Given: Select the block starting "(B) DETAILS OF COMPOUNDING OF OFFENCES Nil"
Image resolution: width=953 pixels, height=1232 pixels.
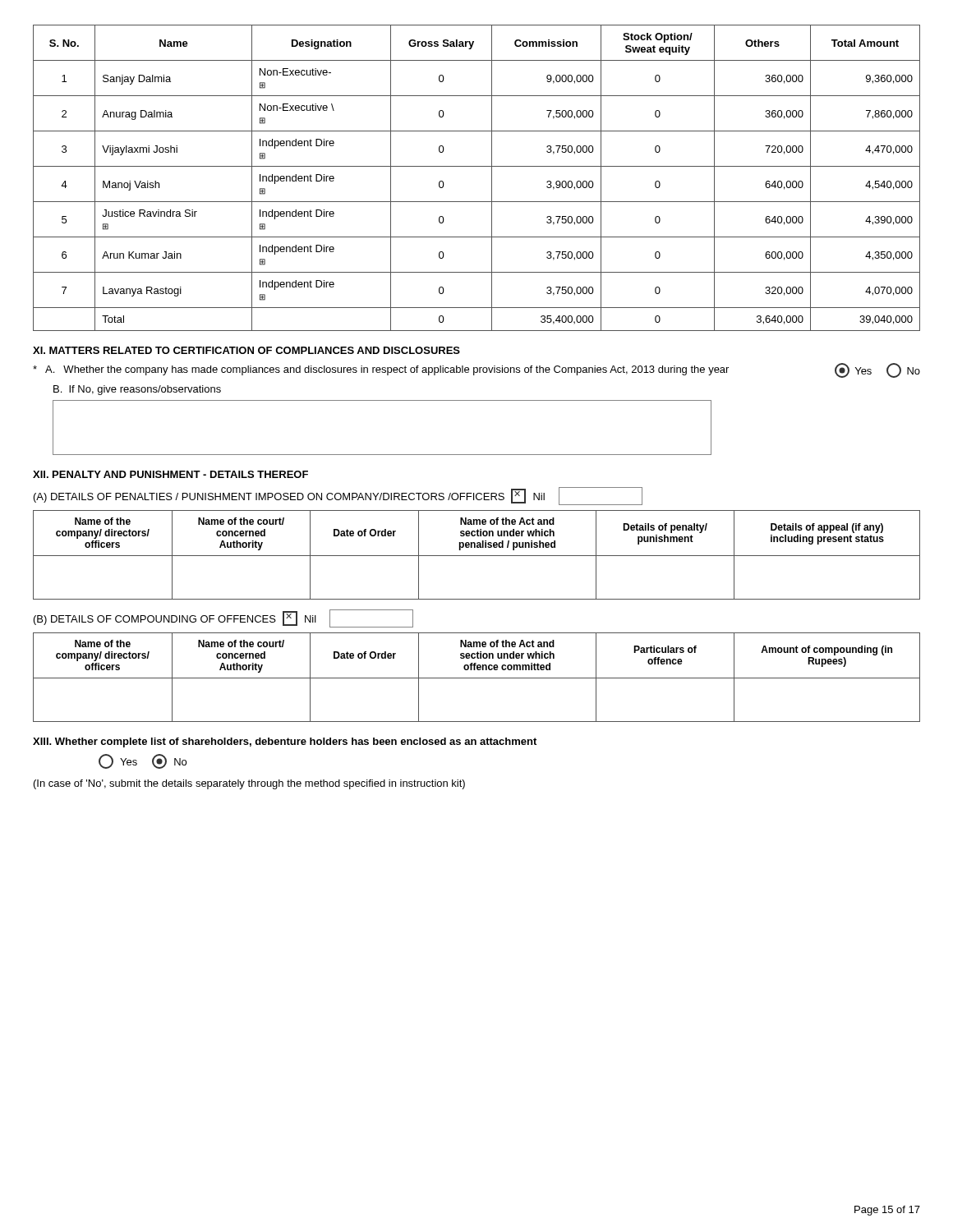Looking at the screenshot, I should coord(223,618).
